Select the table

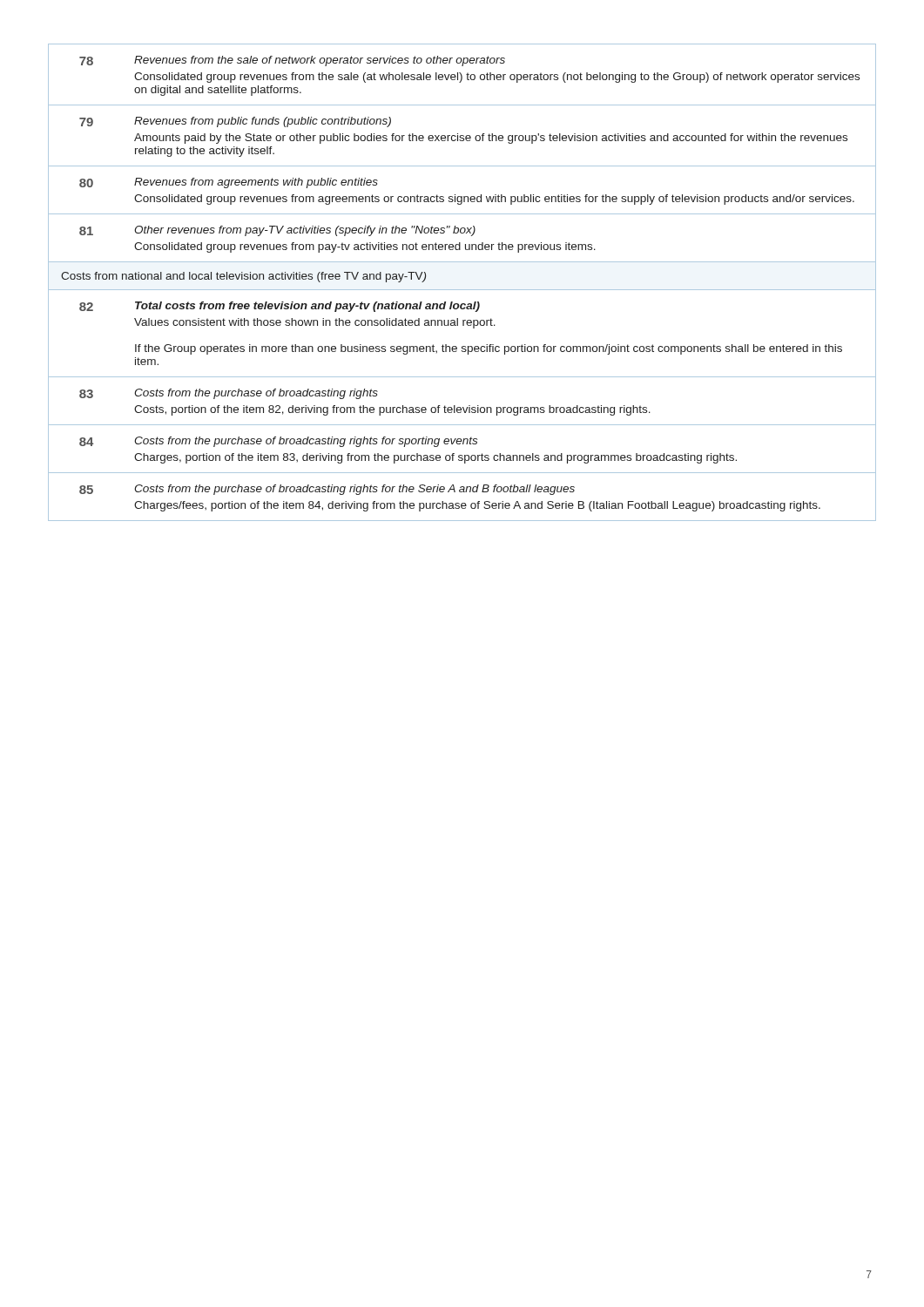(462, 282)
